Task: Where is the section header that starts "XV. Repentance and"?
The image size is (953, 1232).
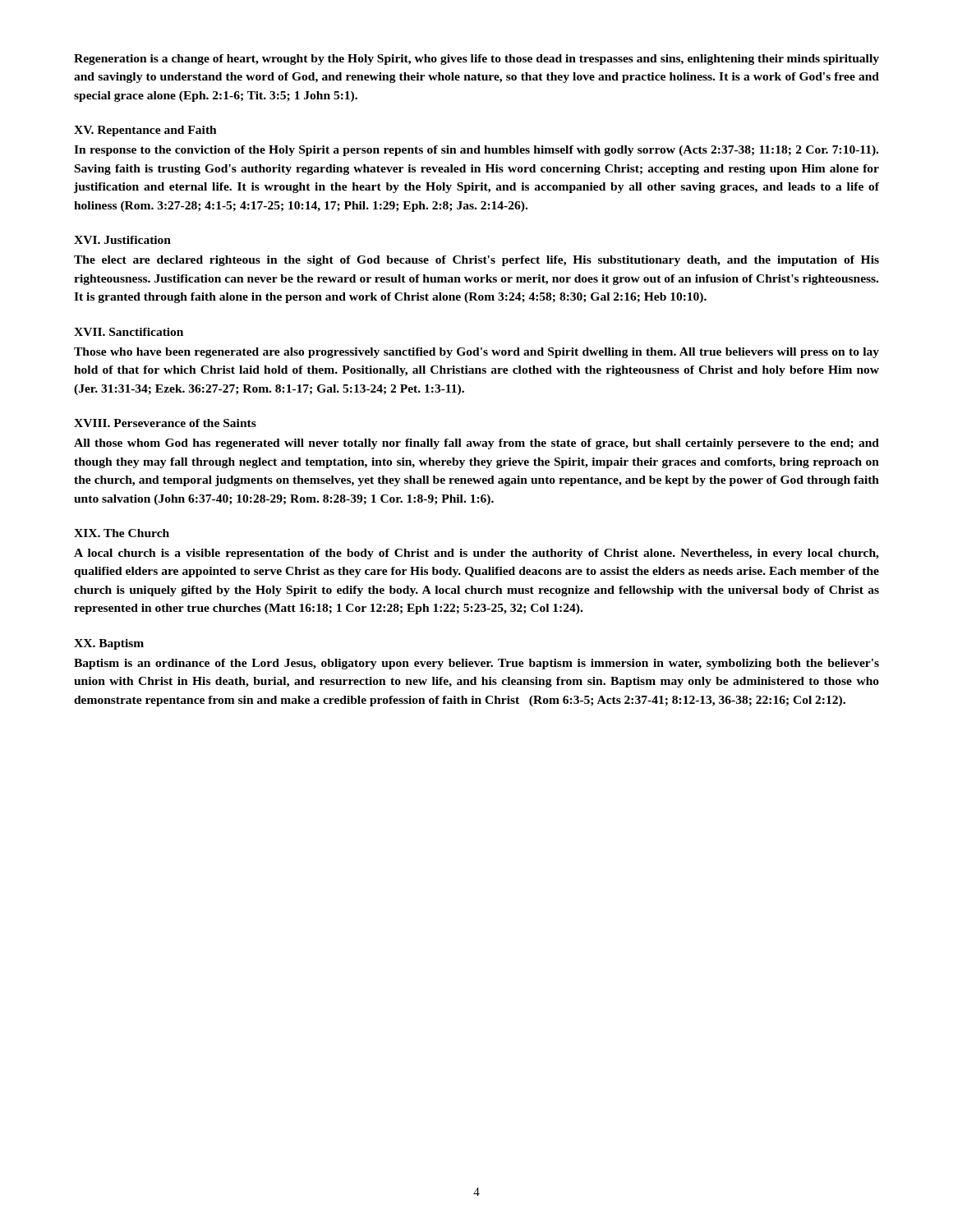Action: point(145,130)
